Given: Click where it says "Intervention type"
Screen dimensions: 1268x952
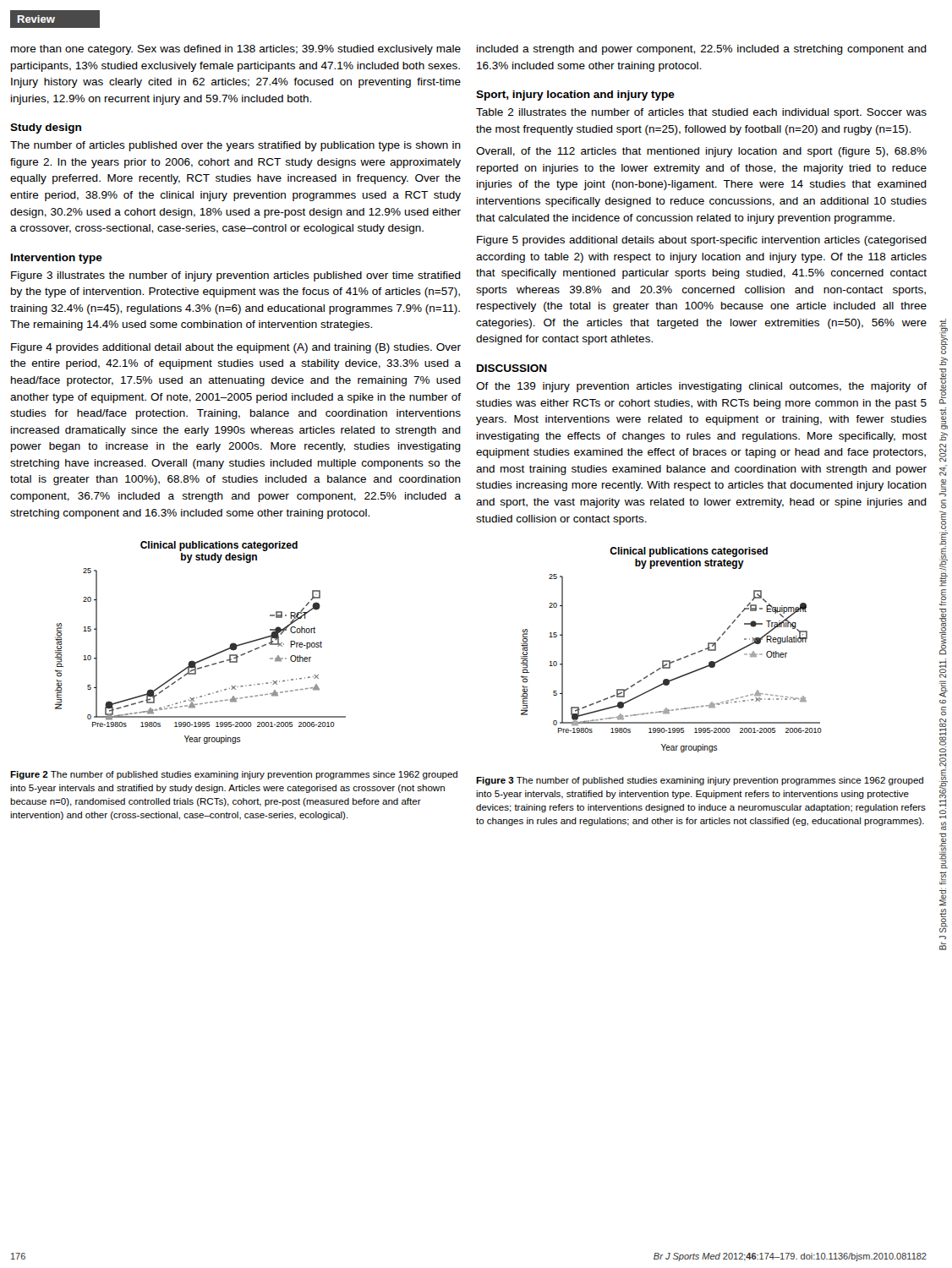Looking at the screenshot, I should (56, 257).
